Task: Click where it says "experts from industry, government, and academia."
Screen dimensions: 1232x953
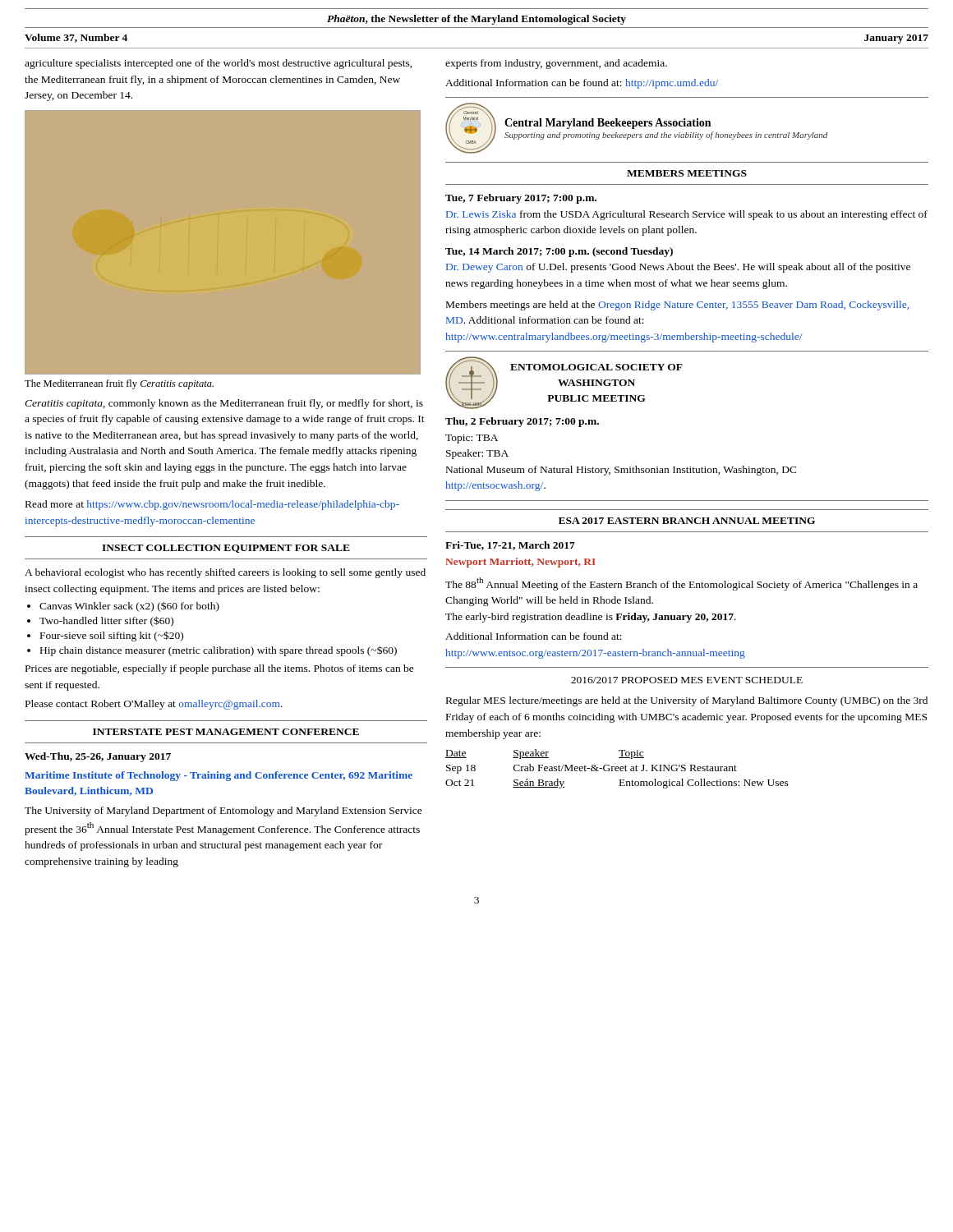Action: pos(556,63)
